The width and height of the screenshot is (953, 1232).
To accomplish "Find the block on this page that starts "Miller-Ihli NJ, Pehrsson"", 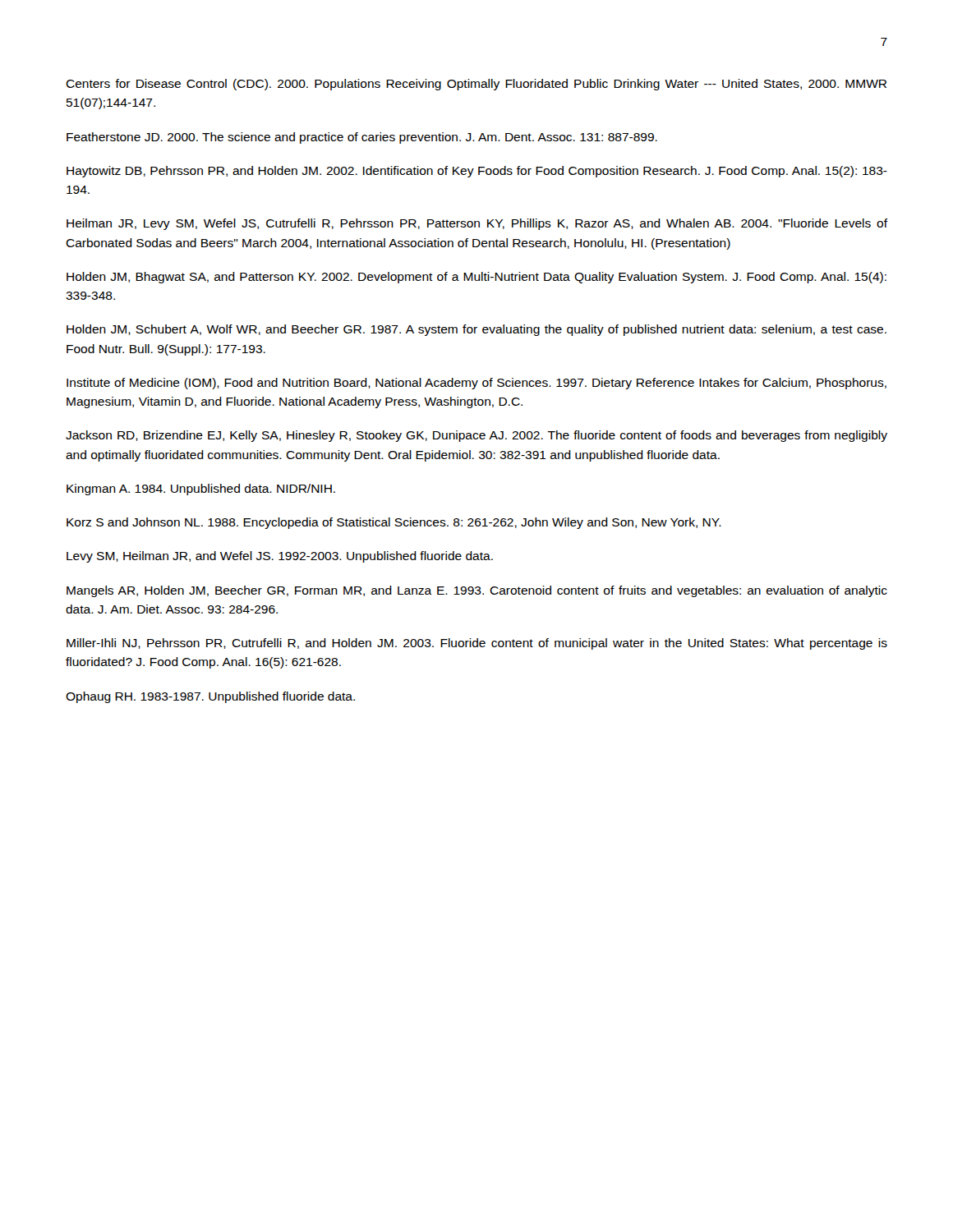I will click(x=476, y=652).
